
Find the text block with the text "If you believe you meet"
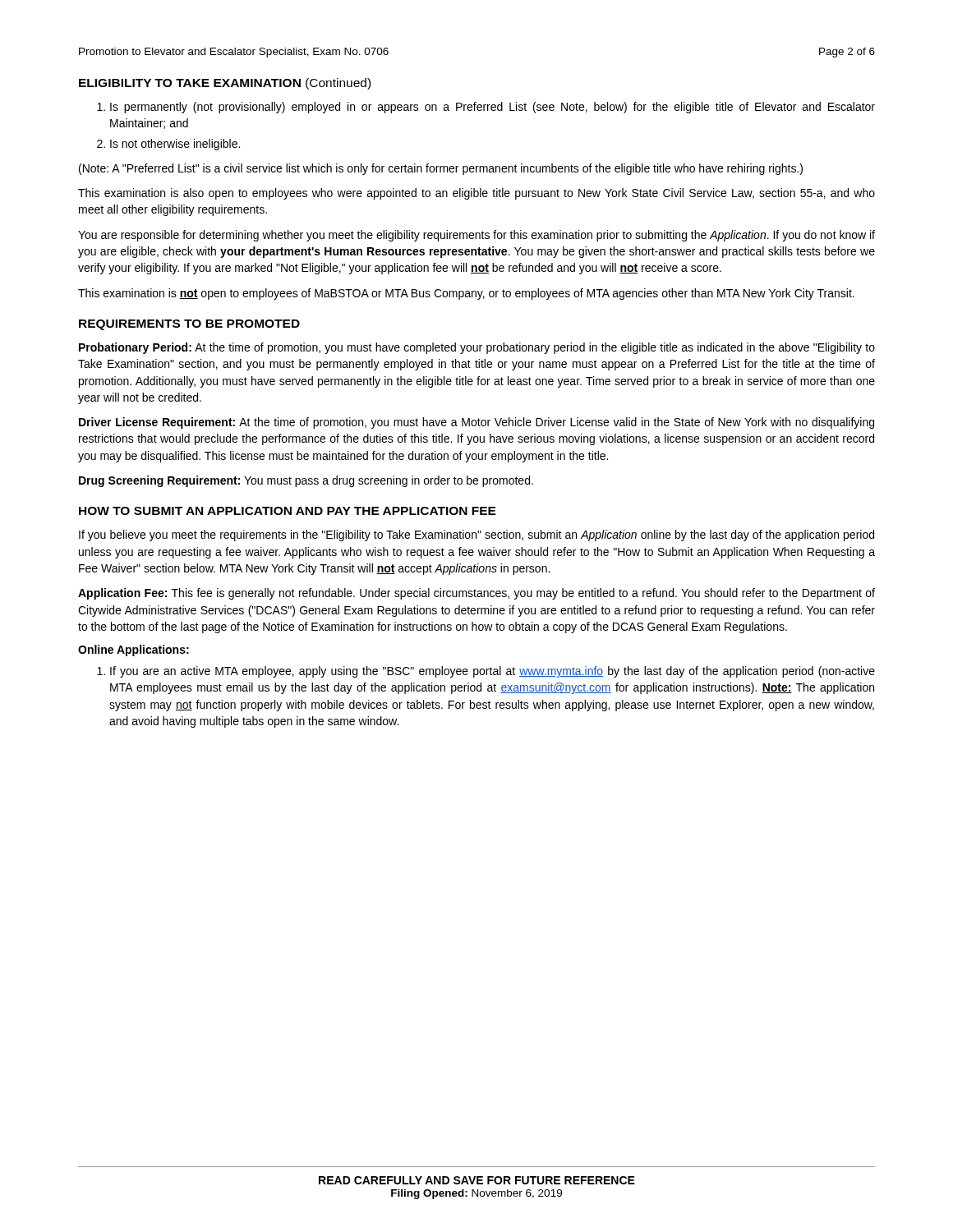click(476, 552)
